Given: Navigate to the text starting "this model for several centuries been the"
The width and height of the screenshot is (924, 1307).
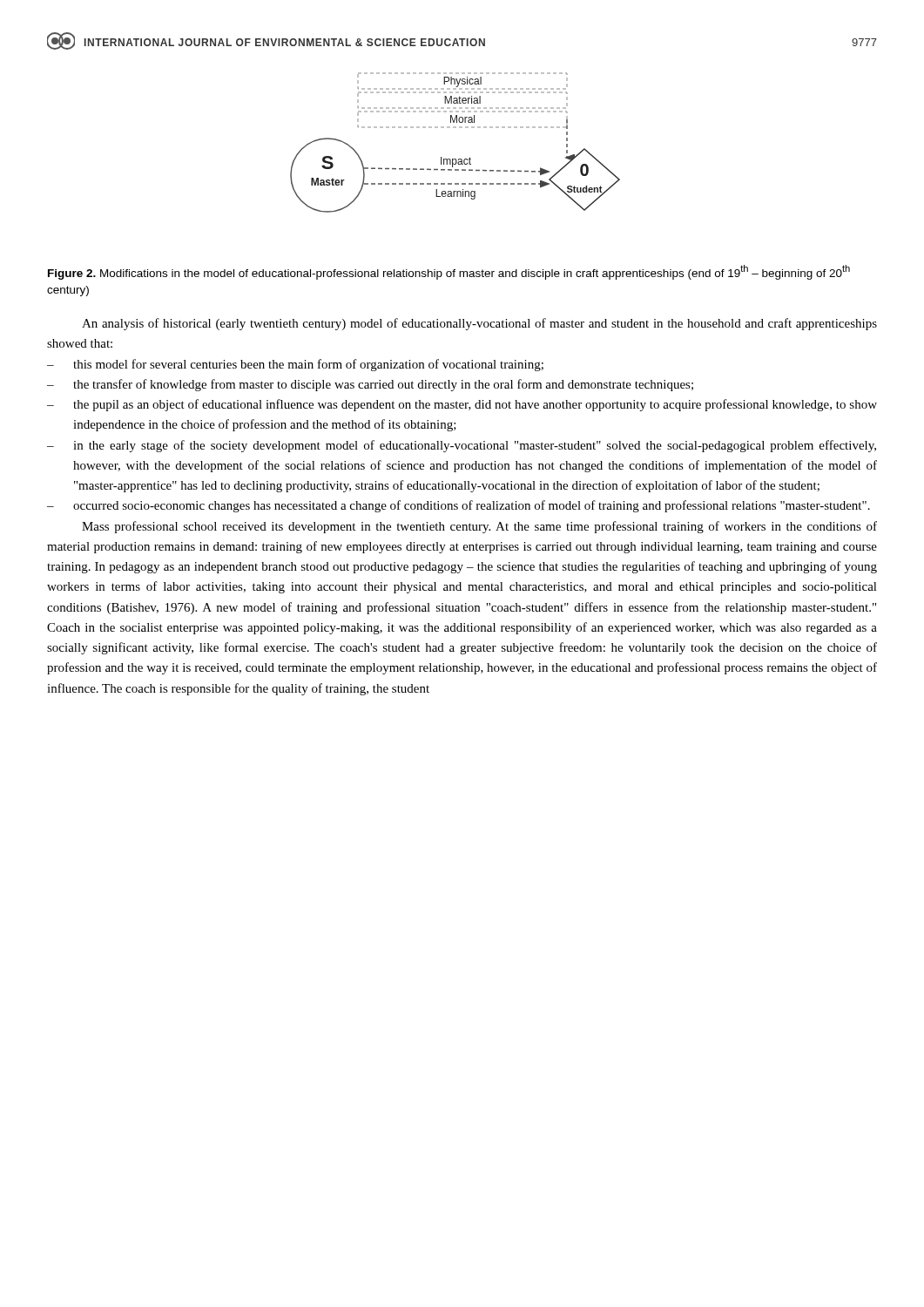Looking at the screenshot, I should [x=462, y=364].
